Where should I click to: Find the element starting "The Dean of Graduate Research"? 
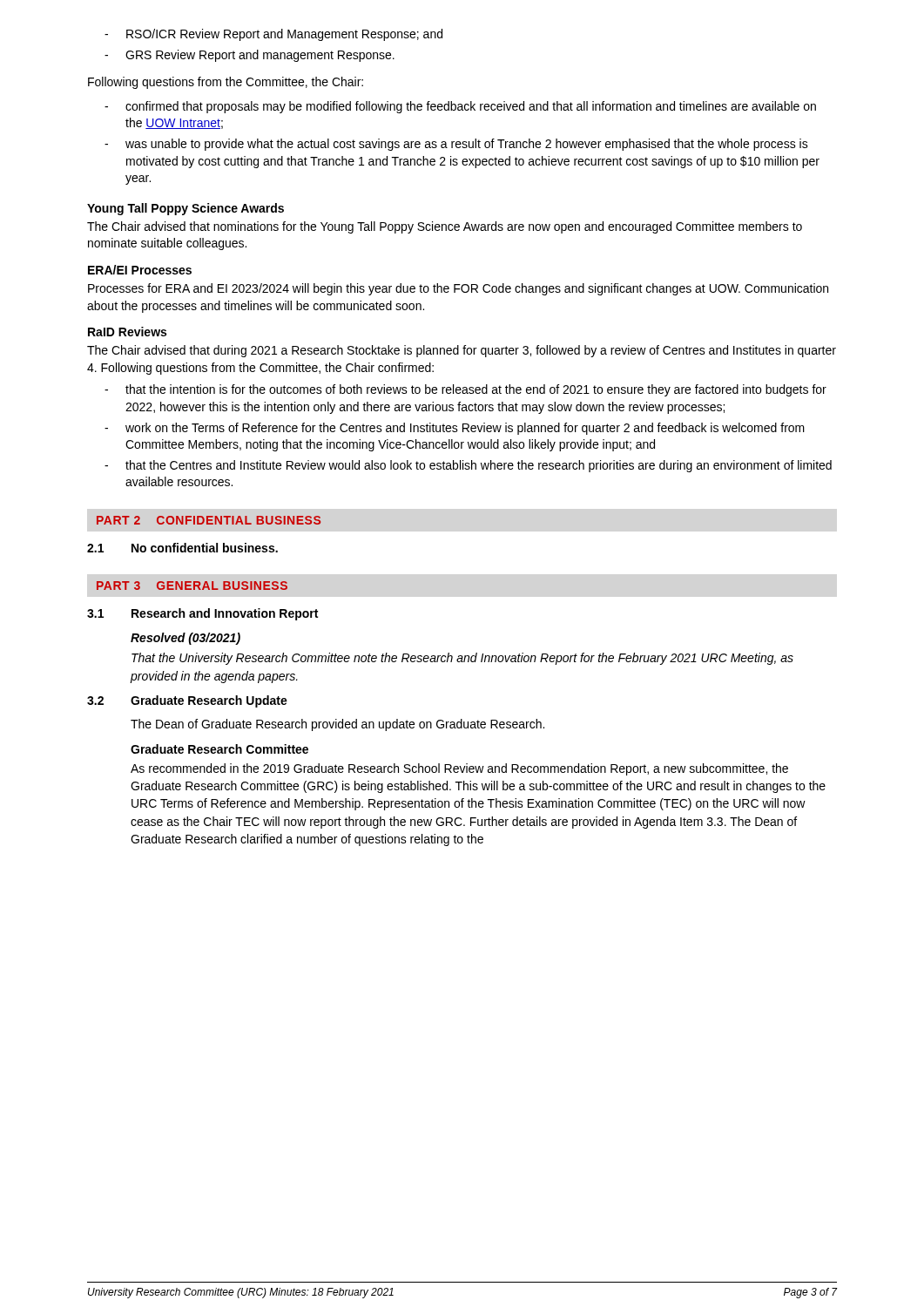tap(338, 724)
